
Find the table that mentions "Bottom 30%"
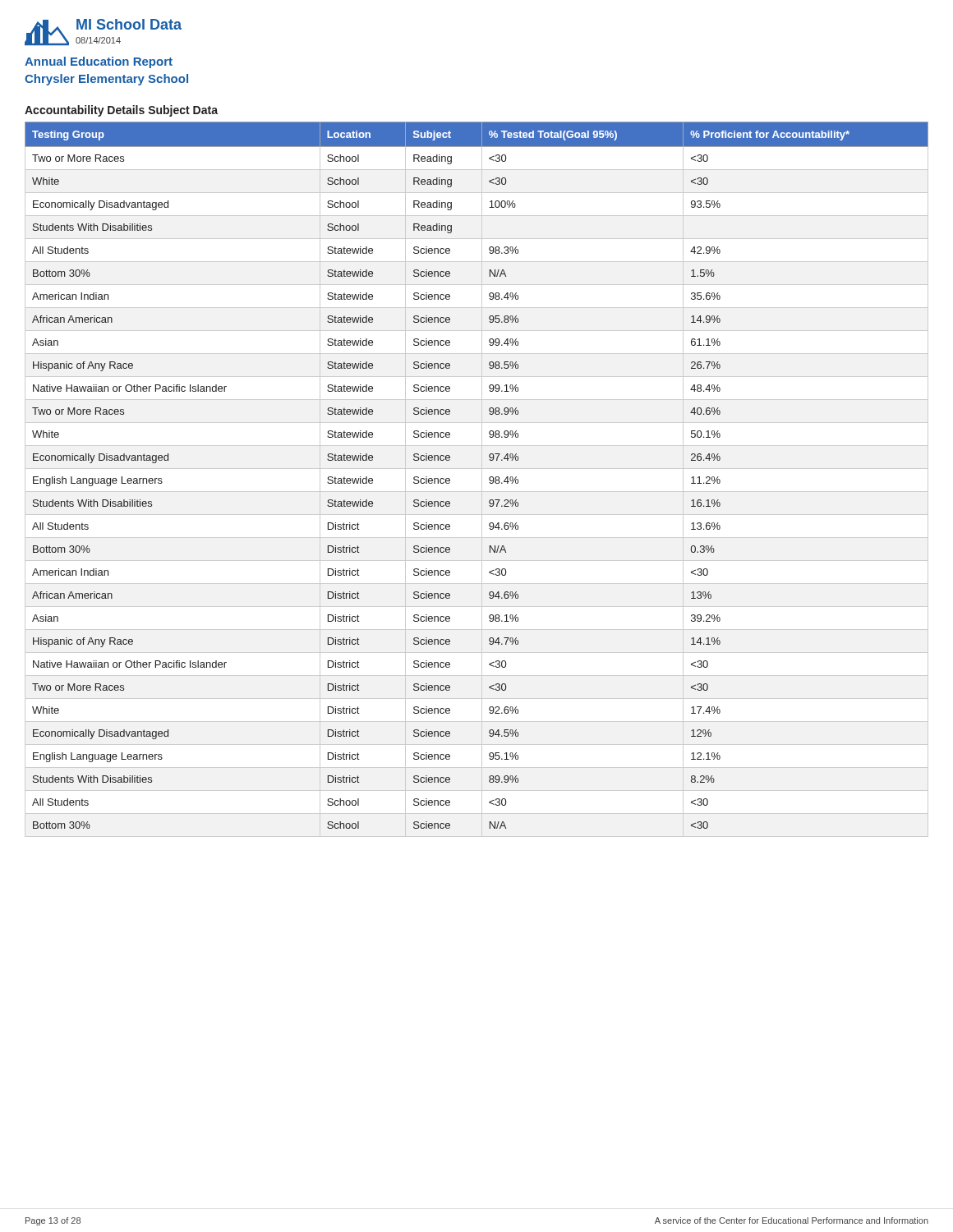[476, 479]
